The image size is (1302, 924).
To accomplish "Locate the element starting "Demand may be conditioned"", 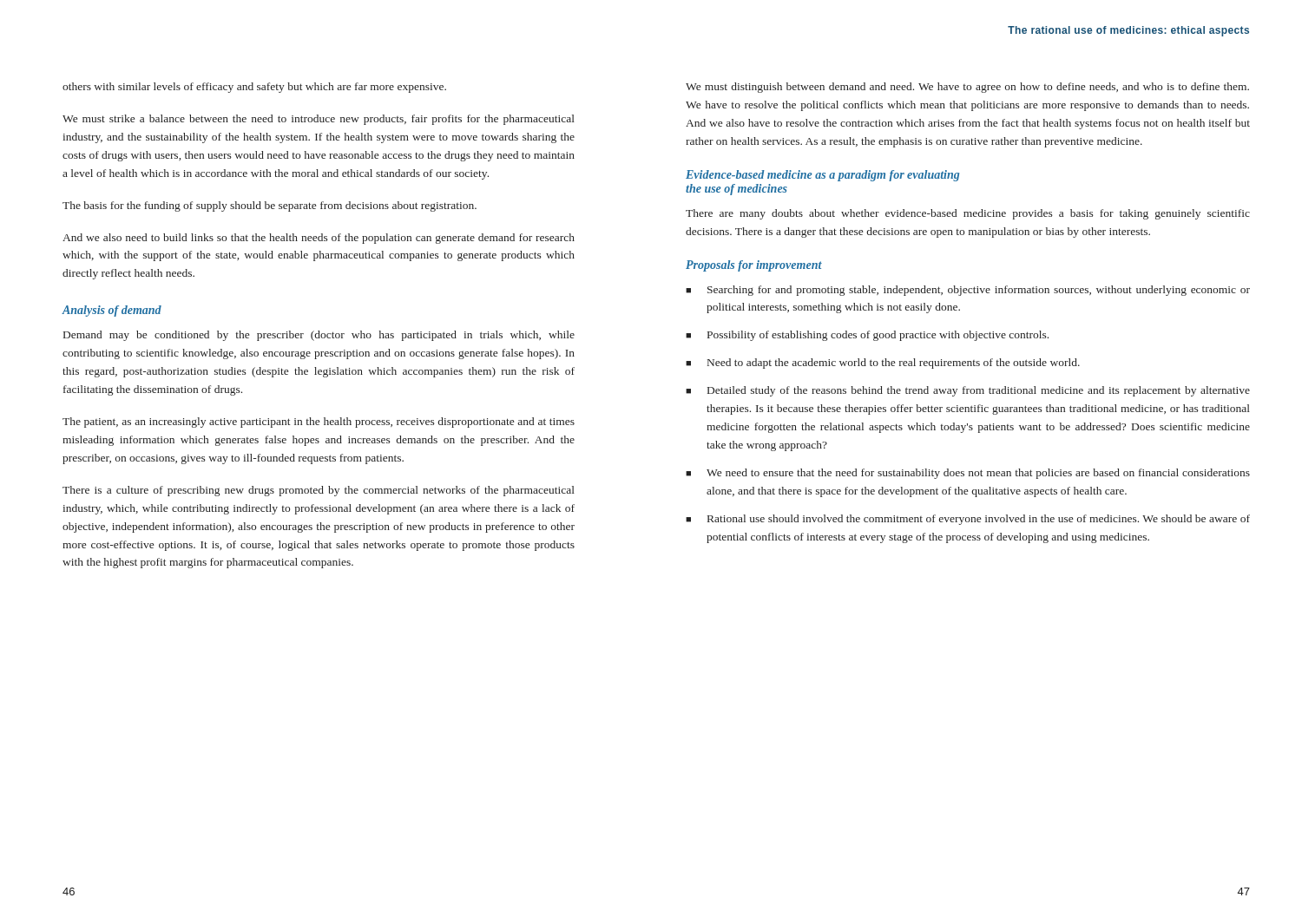I will 319,362.
